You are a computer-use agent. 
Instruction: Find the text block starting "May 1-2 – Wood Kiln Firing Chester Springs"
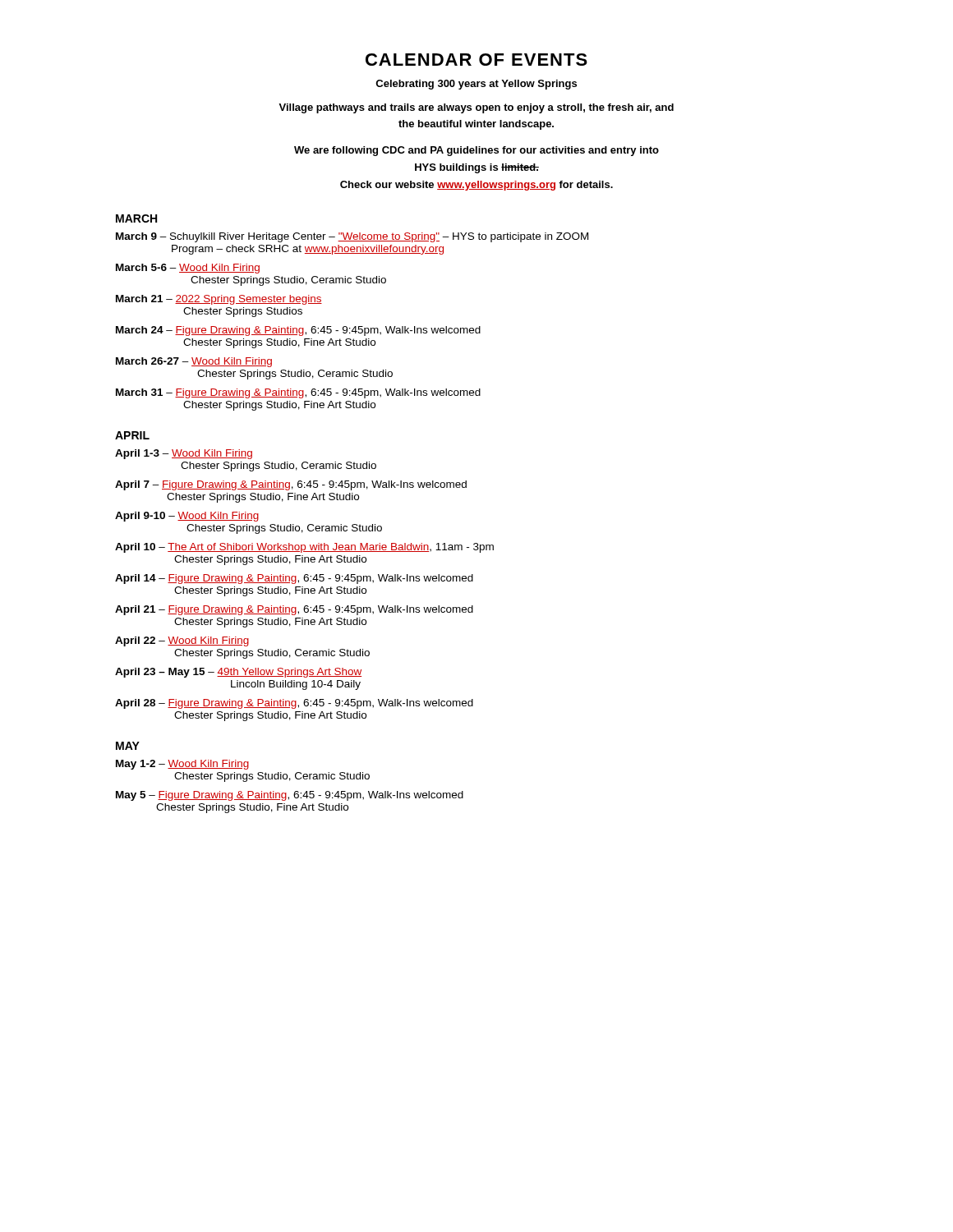pos(182,765)
